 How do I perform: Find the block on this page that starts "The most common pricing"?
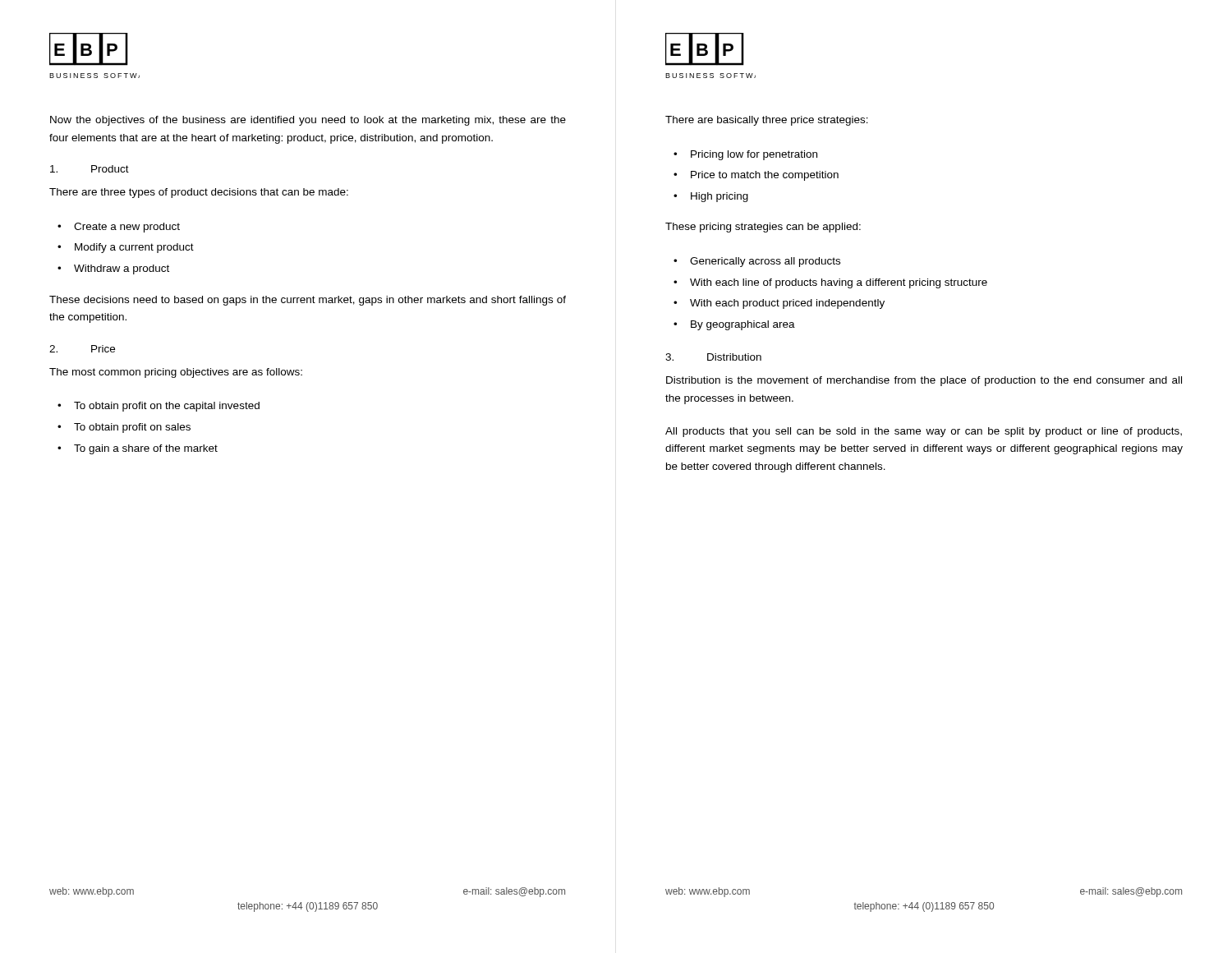pos(176,372)
